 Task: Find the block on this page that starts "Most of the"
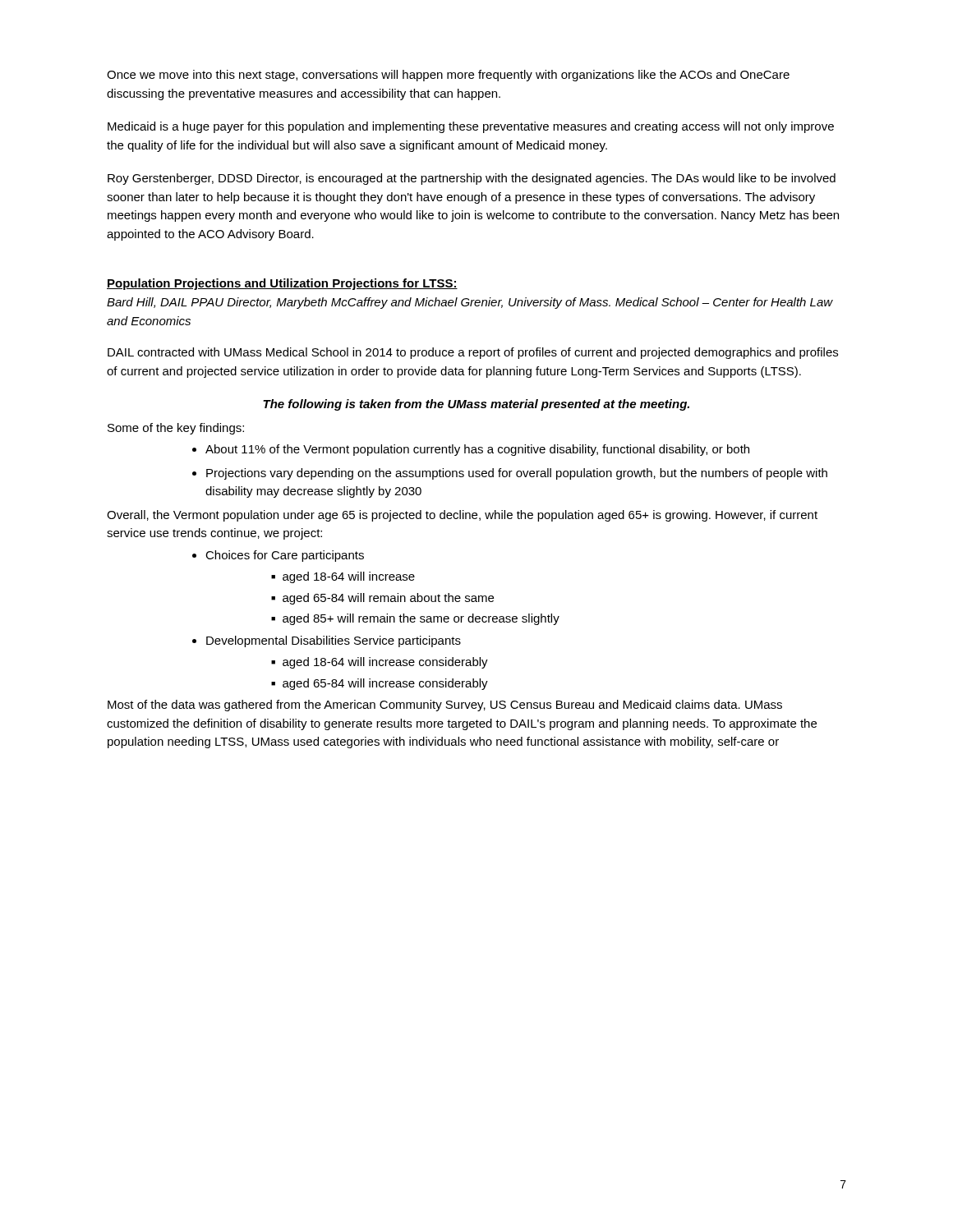click(462, 723)
